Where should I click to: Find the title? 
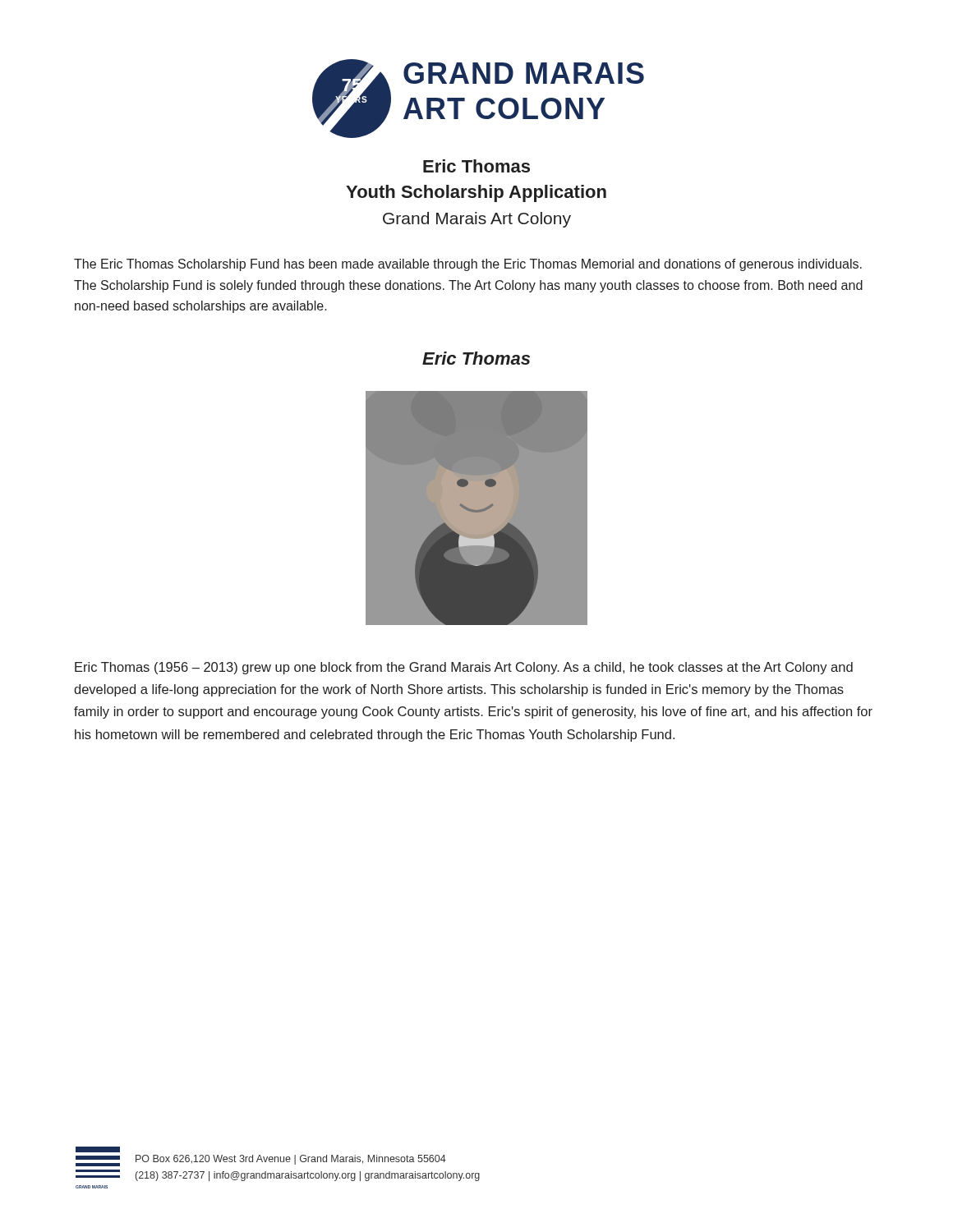tap(476, 193)
